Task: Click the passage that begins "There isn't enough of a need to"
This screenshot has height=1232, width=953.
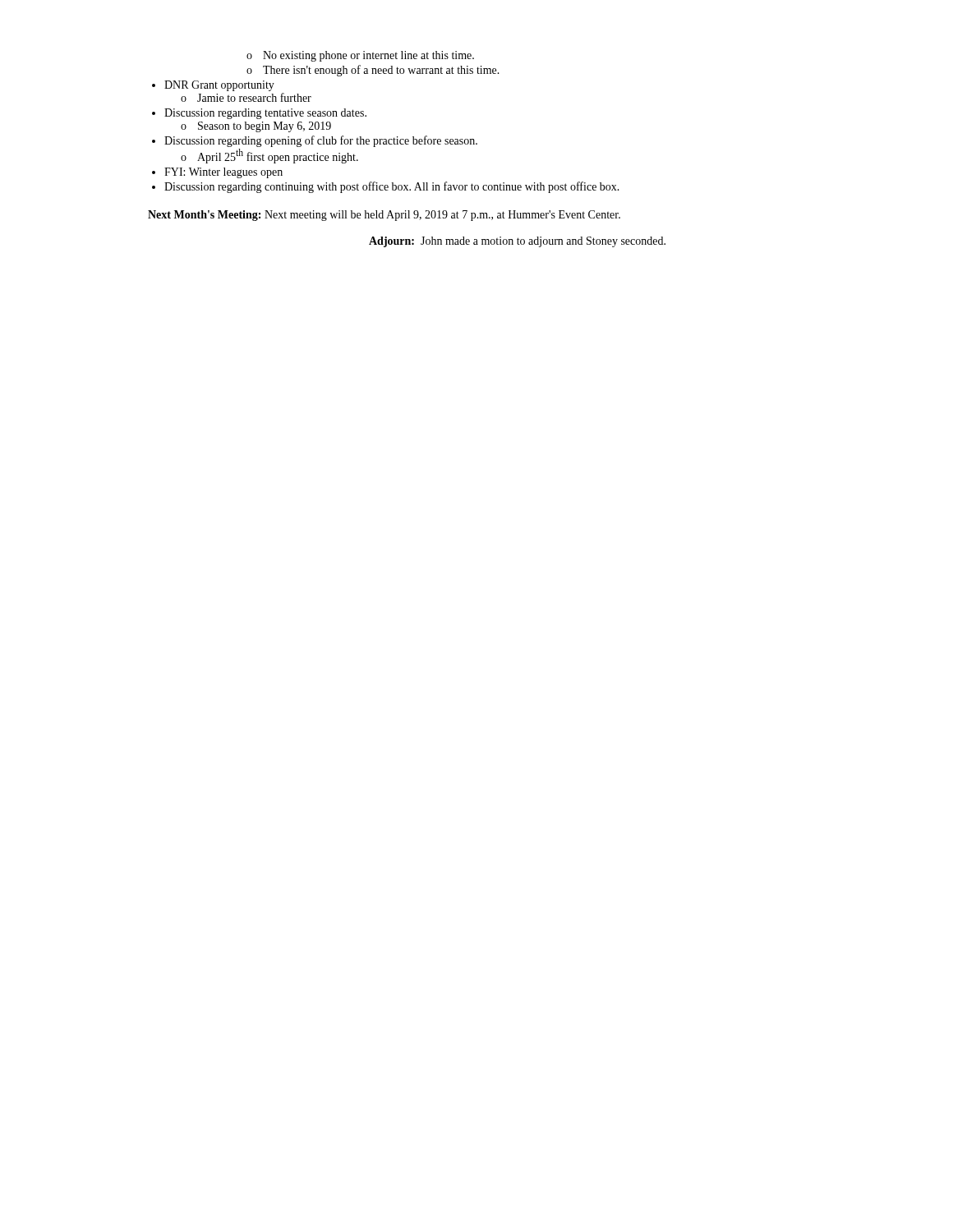Action: pyautogui.click(x=373, y=71)
